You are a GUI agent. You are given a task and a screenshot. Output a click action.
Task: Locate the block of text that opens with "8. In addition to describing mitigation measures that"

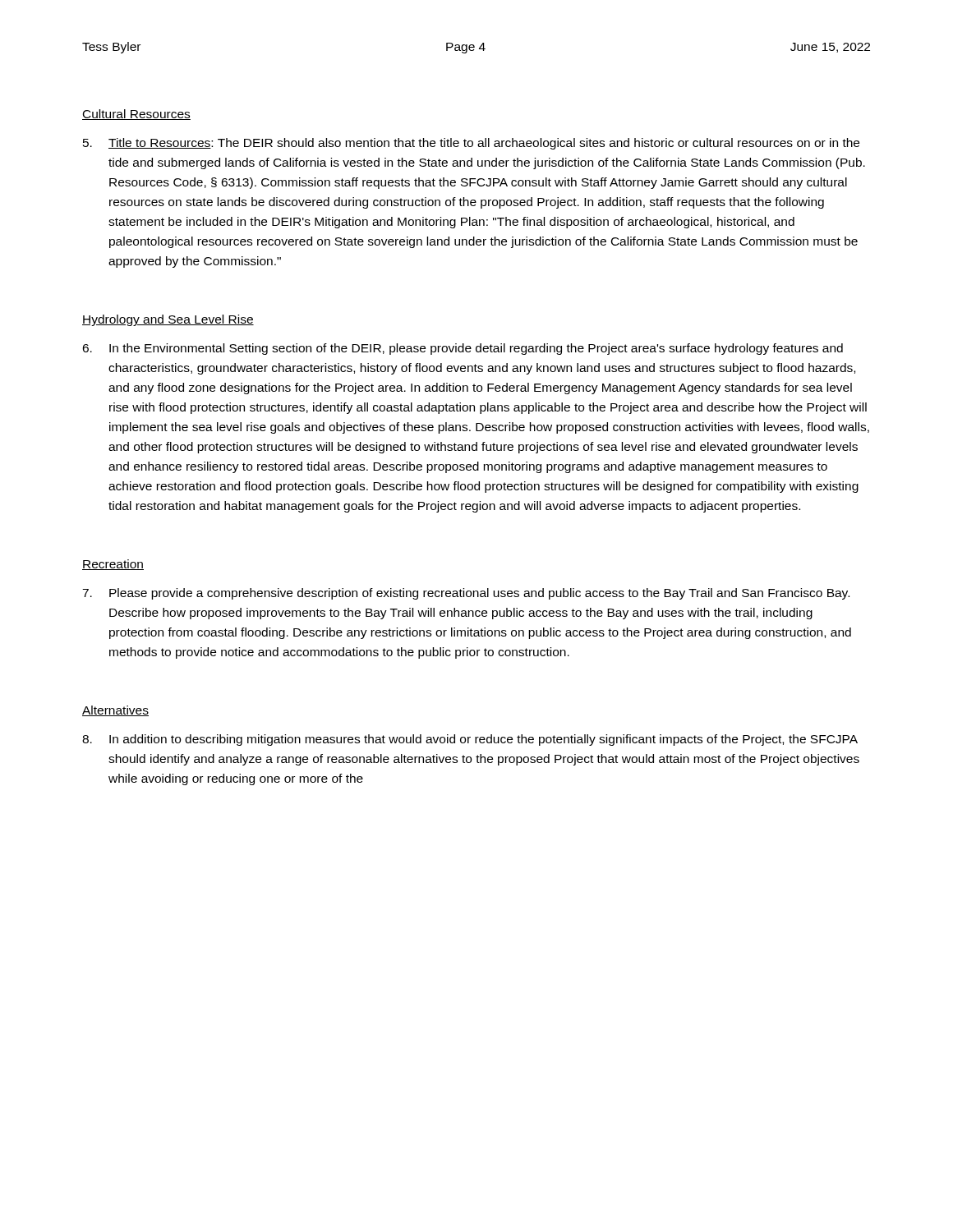476,759
